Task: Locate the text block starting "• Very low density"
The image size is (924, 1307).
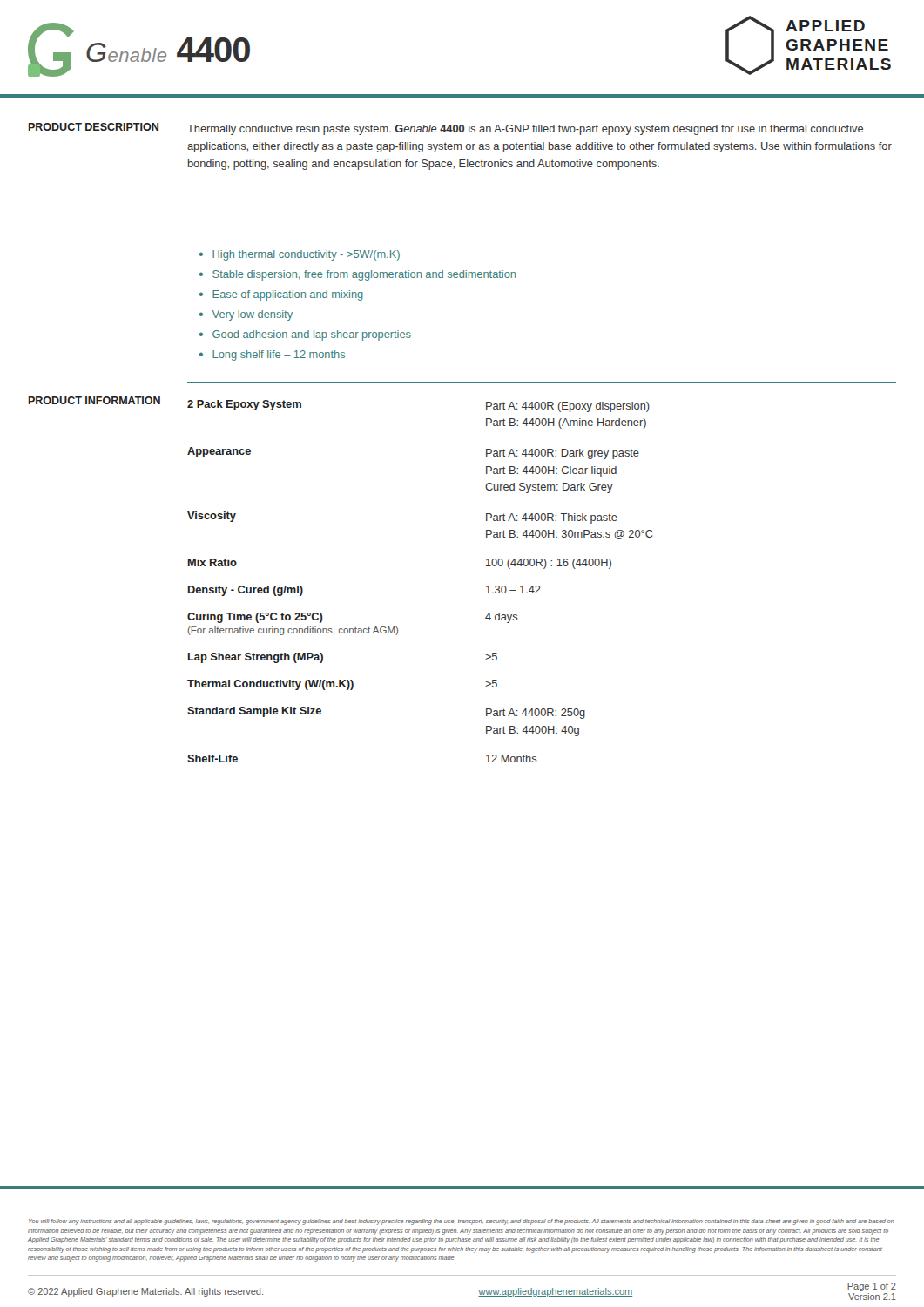Action: tap(246, 314)
